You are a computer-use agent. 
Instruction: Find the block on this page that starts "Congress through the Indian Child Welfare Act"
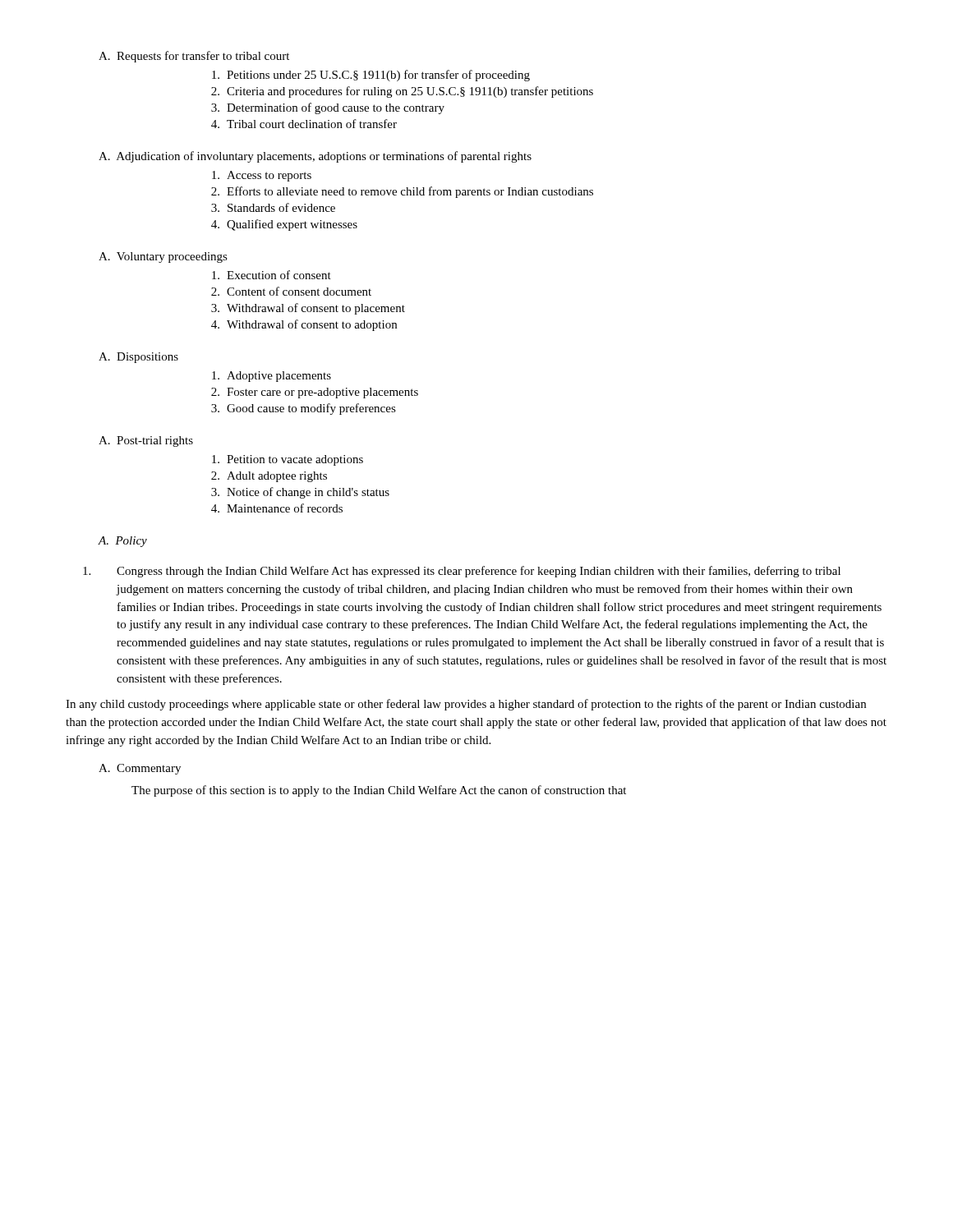pyautogui.click(x=476, y=625)
